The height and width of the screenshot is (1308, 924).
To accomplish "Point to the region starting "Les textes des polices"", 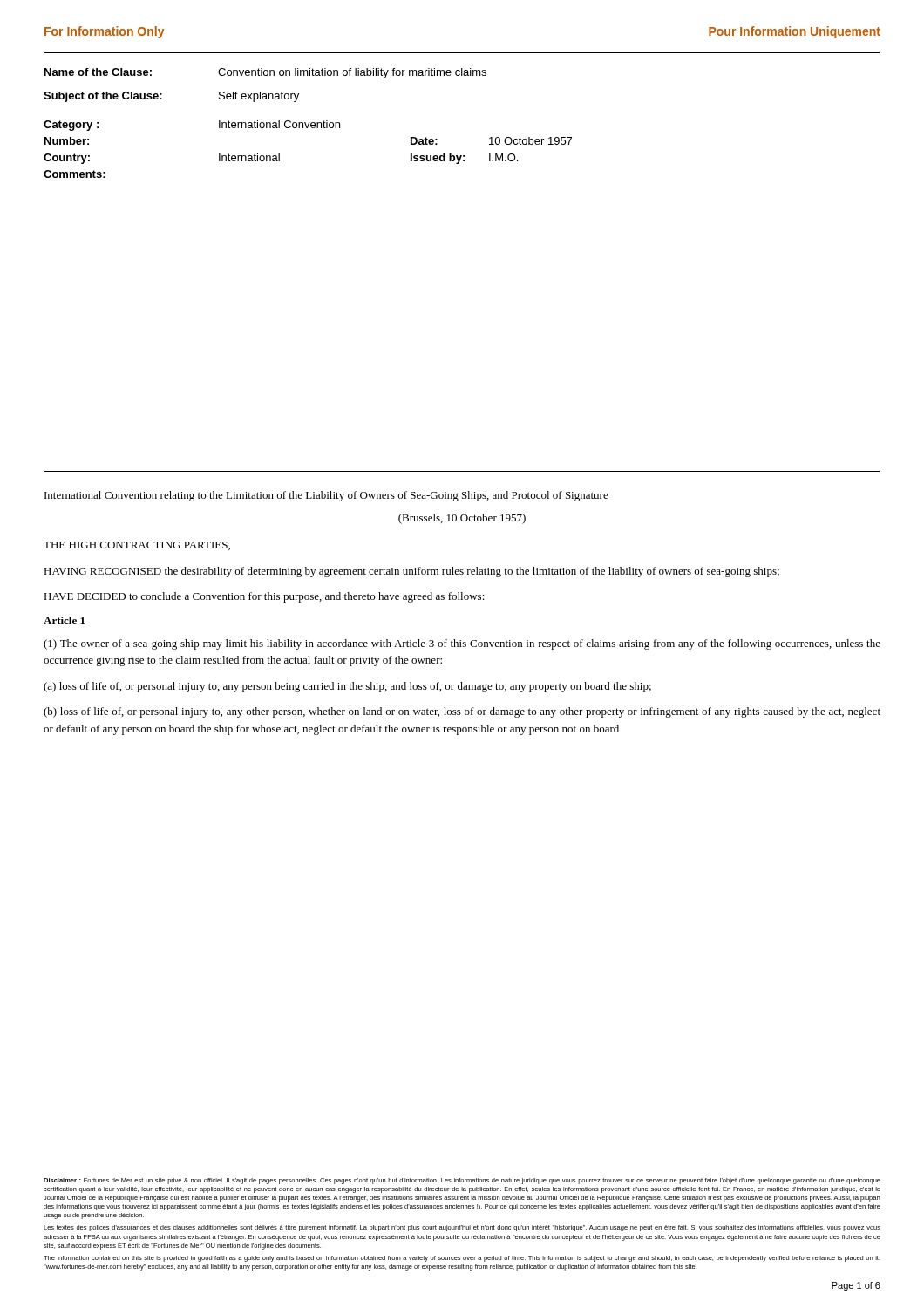I will click(x=462, y=1237).
